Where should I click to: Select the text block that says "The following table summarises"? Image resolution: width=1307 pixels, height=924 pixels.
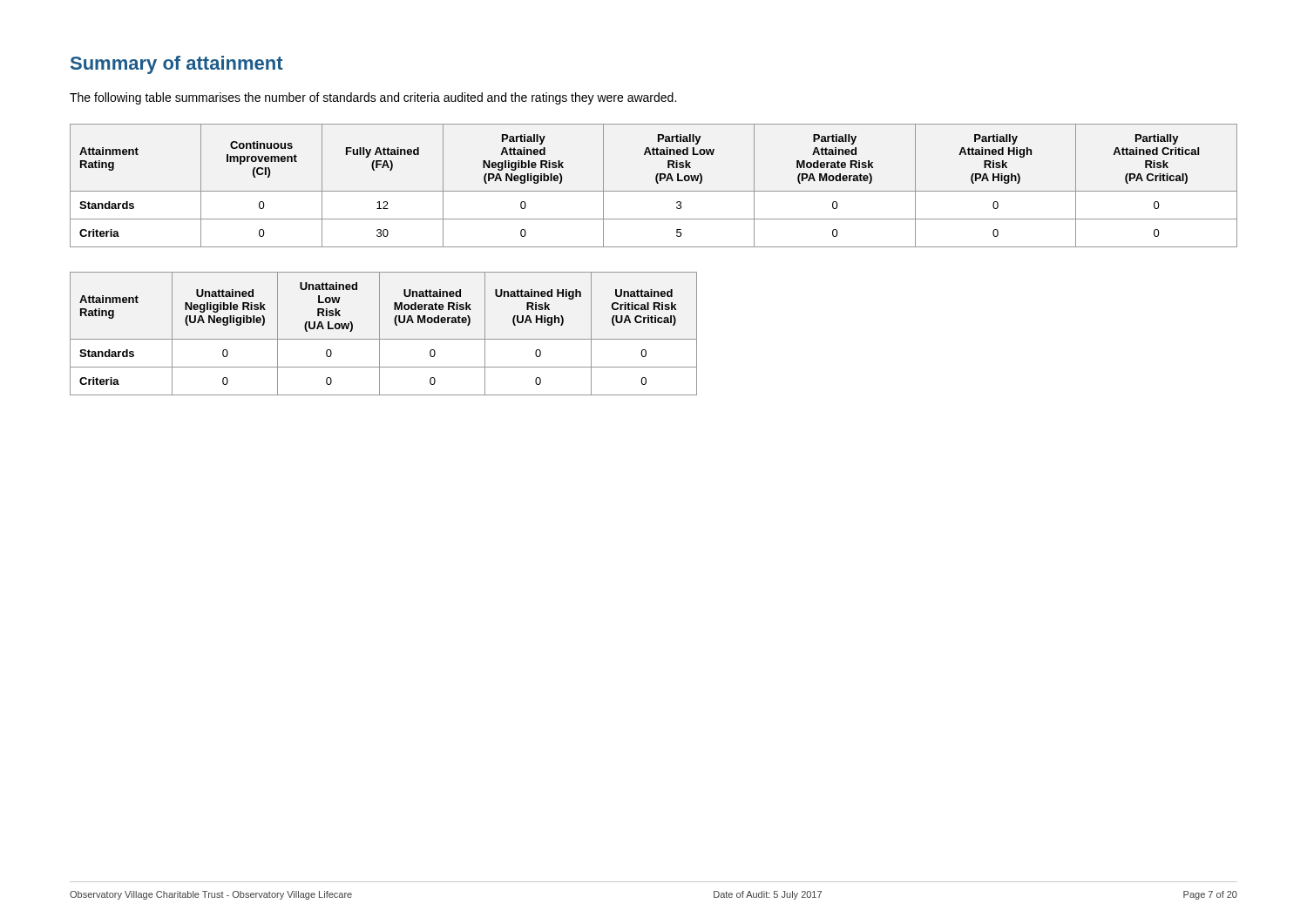point(373,98)
